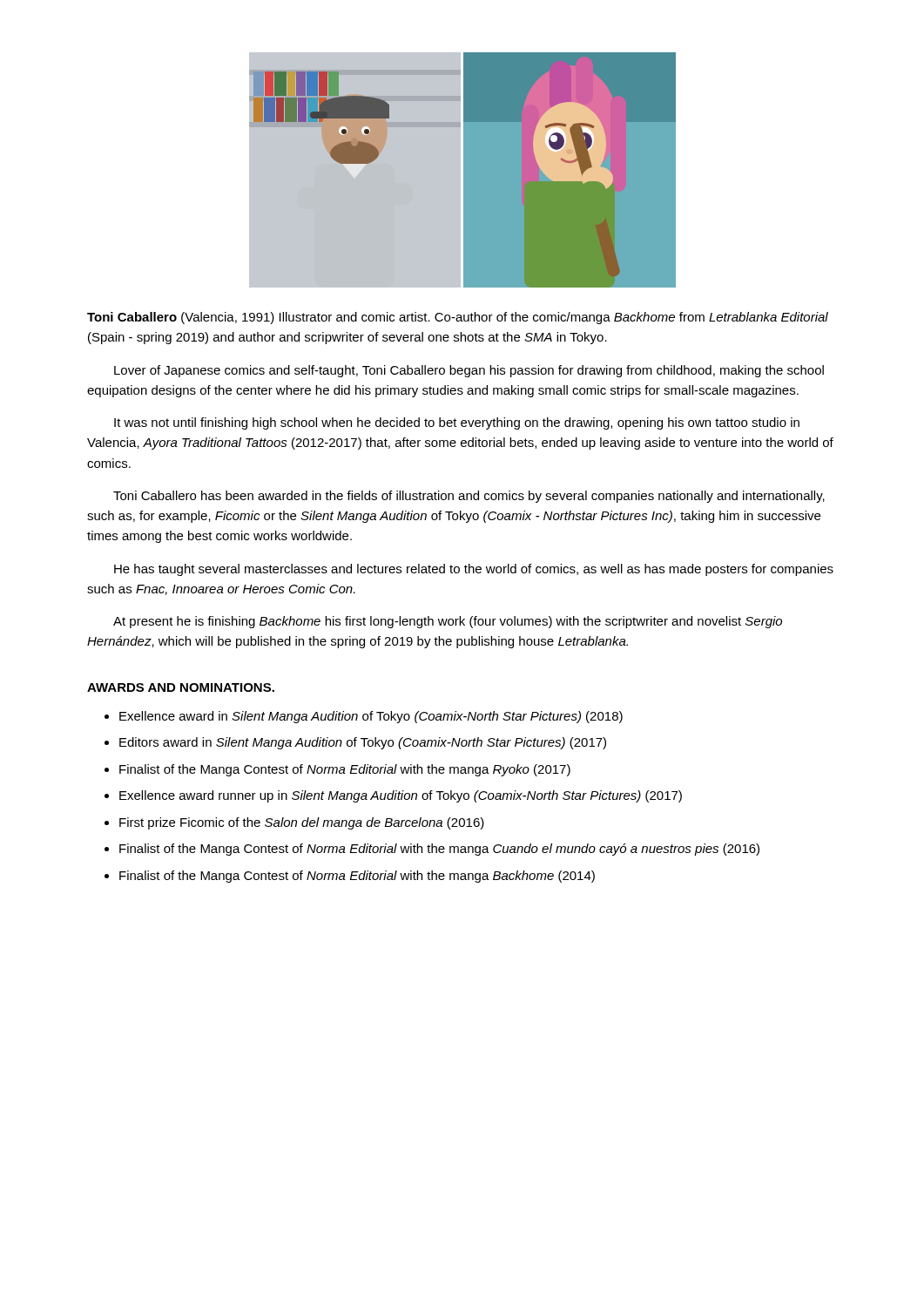This screenshot has width=924, height=1307.
Task: Find "AWARDS AND NOMINATIONS." on this page
Action: [181, 687]
